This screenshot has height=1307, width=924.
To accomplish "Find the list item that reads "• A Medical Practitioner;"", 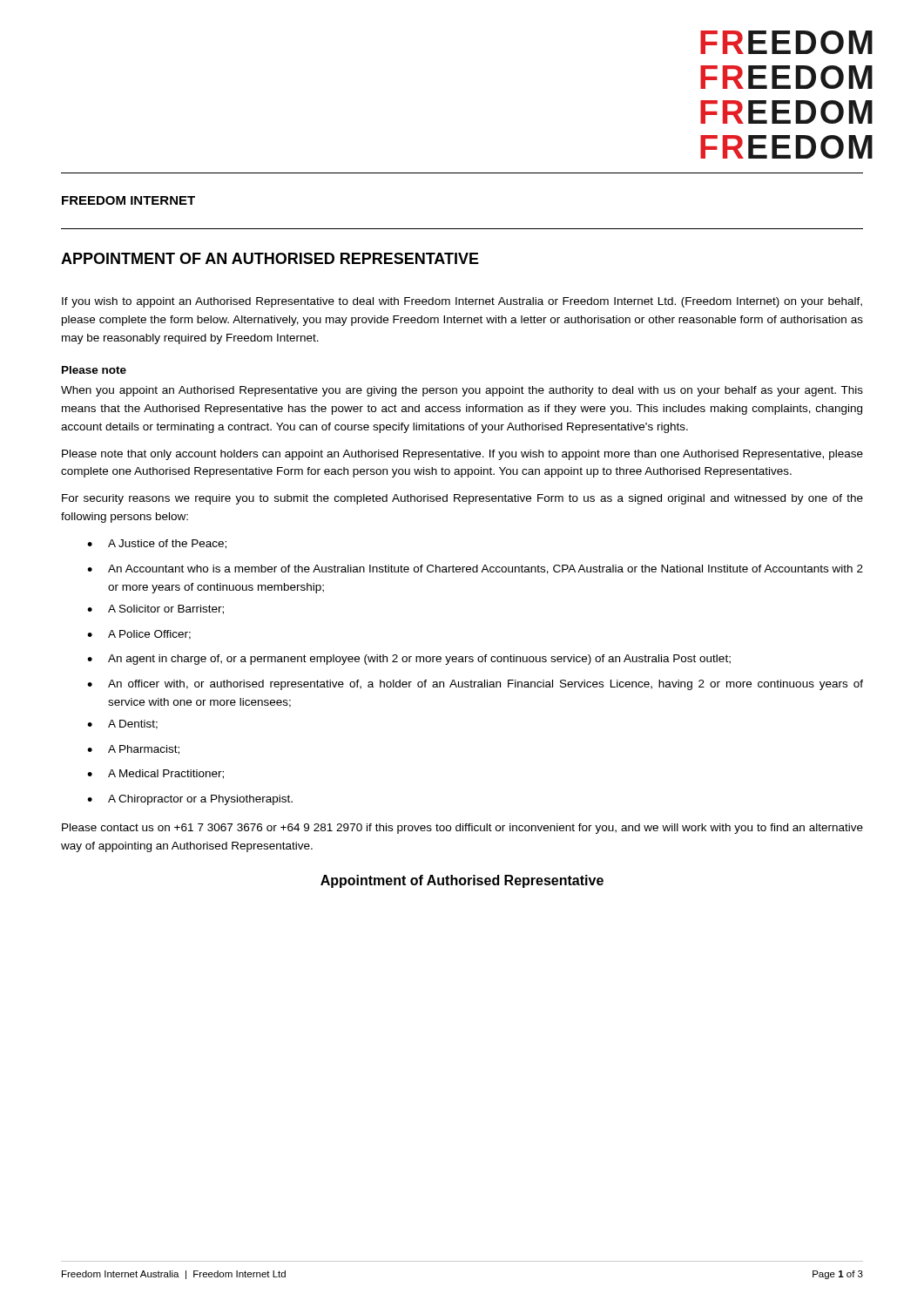I will coord(155,774).
